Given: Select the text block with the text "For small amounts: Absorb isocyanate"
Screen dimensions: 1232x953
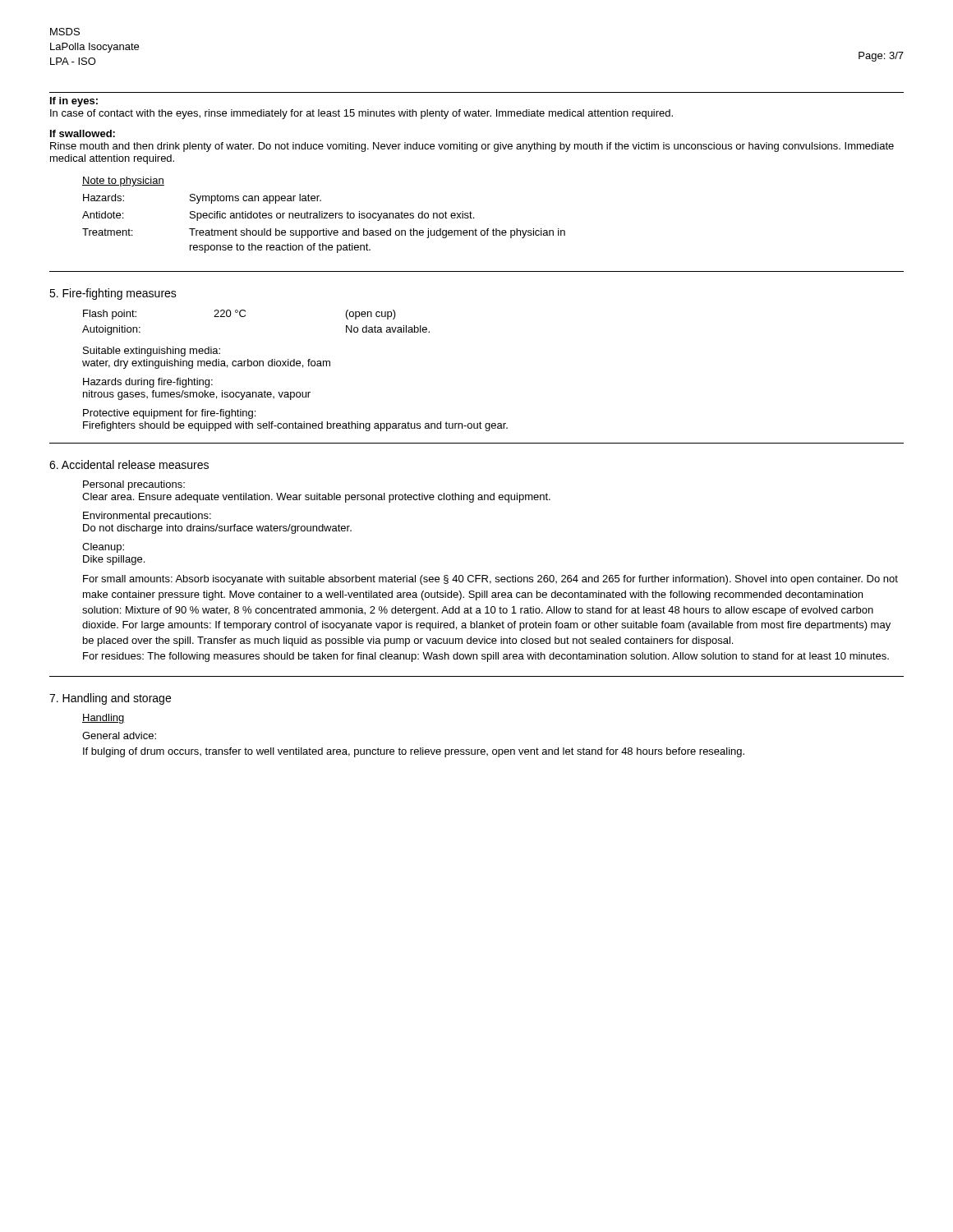Looking at the screenshot, I should click(490, 617).
